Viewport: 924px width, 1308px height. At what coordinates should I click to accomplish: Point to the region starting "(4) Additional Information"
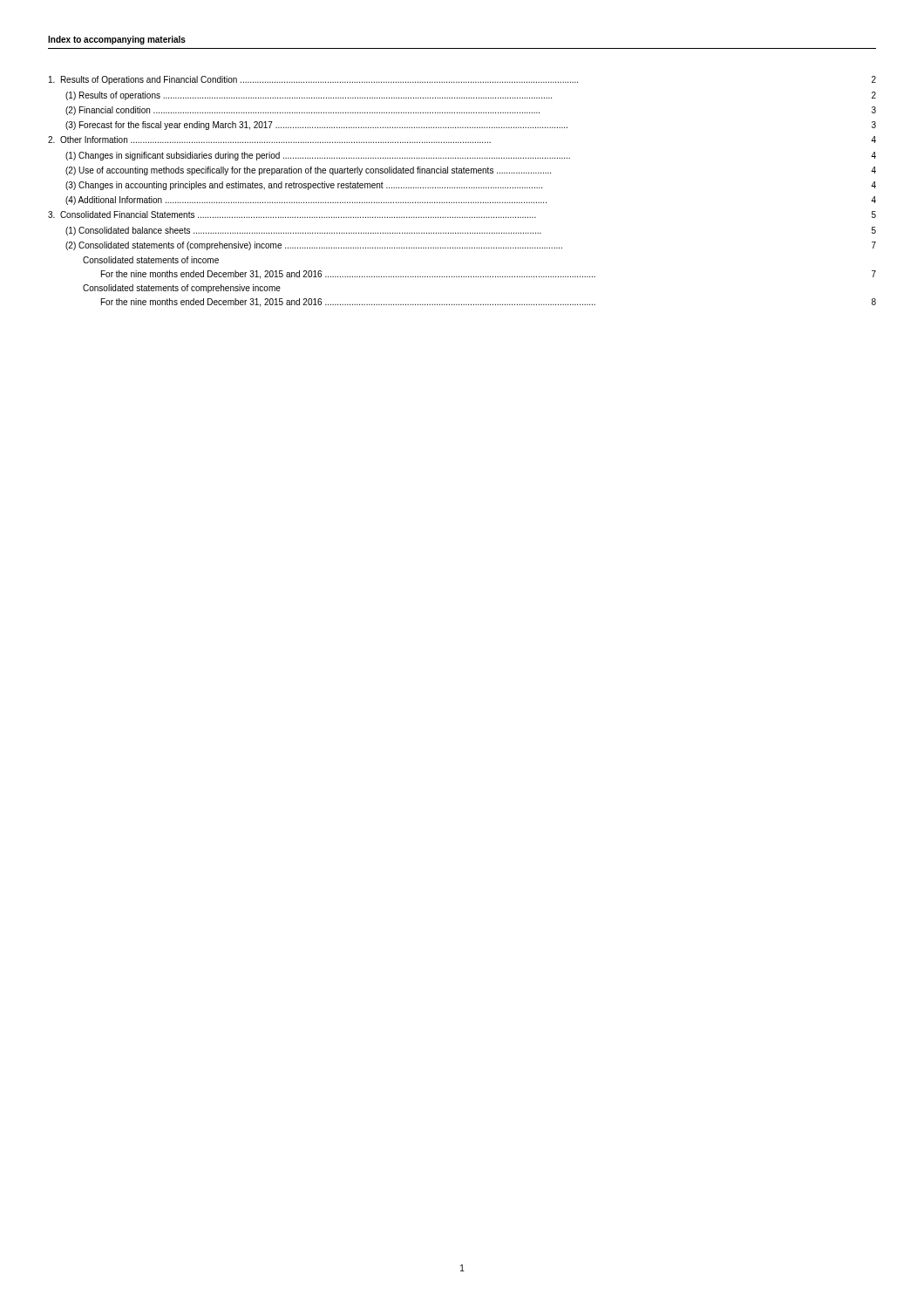471,200
